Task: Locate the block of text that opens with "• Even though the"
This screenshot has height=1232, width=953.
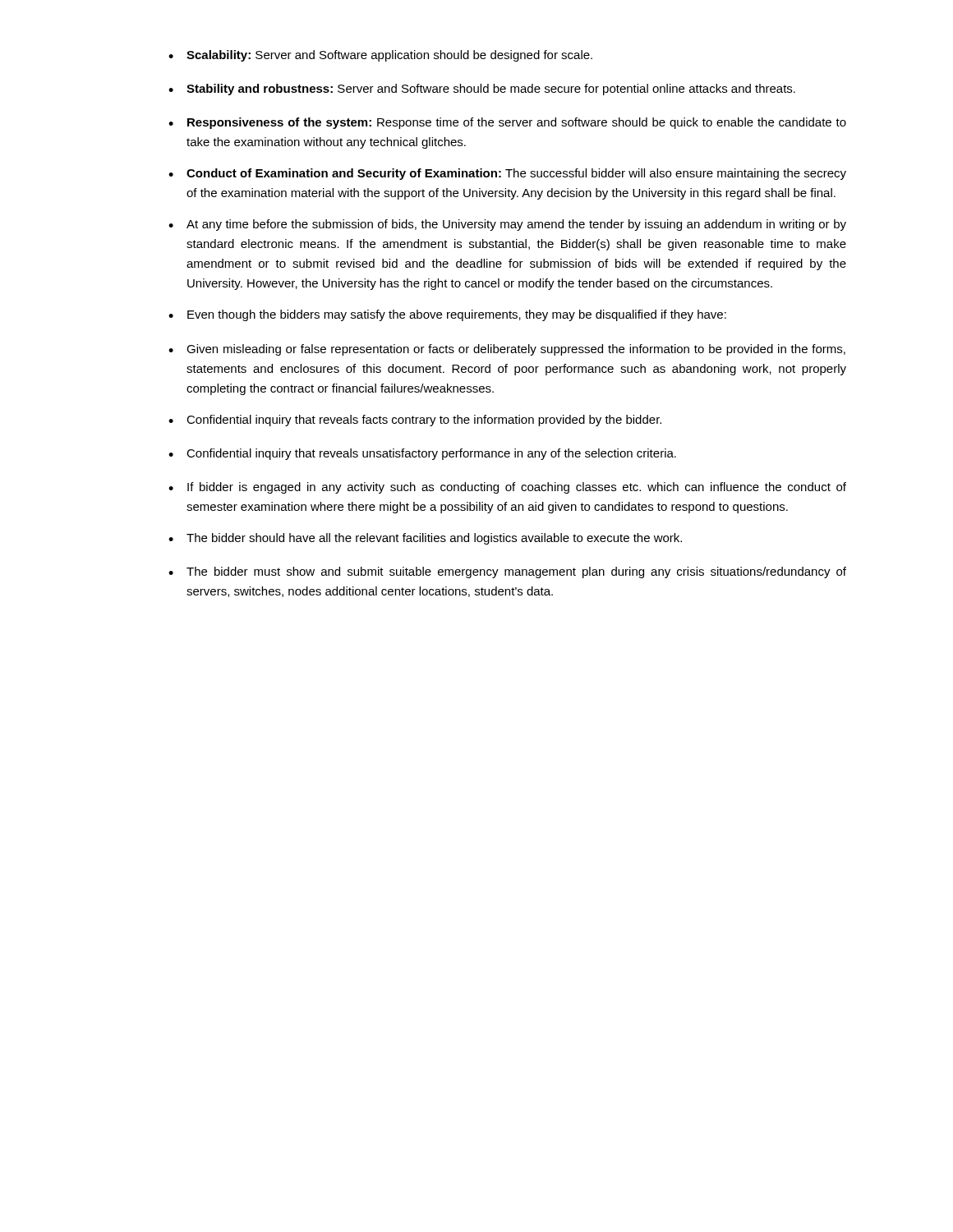Action: [507, 316]
